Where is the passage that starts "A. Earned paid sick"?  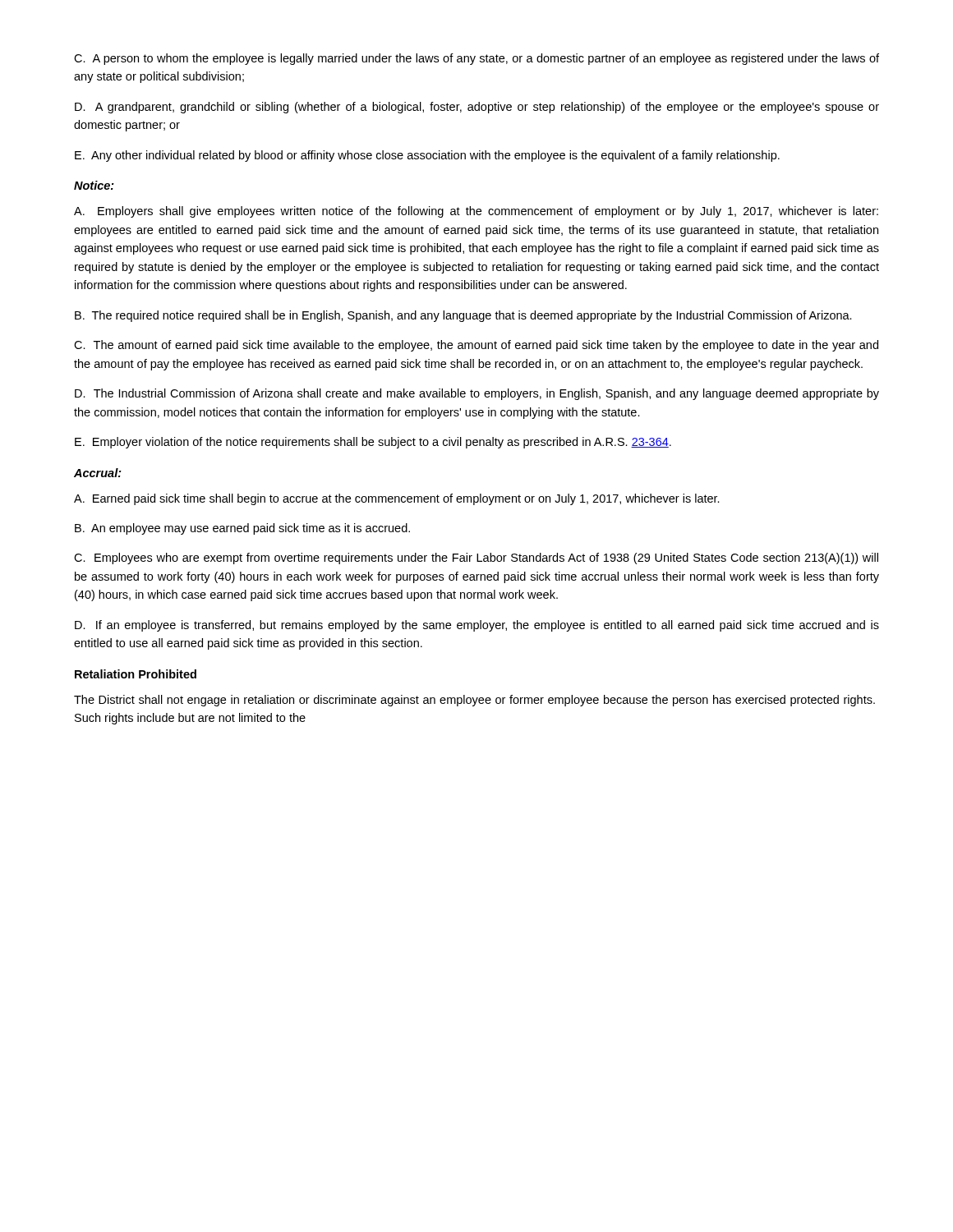click(397, 498)
